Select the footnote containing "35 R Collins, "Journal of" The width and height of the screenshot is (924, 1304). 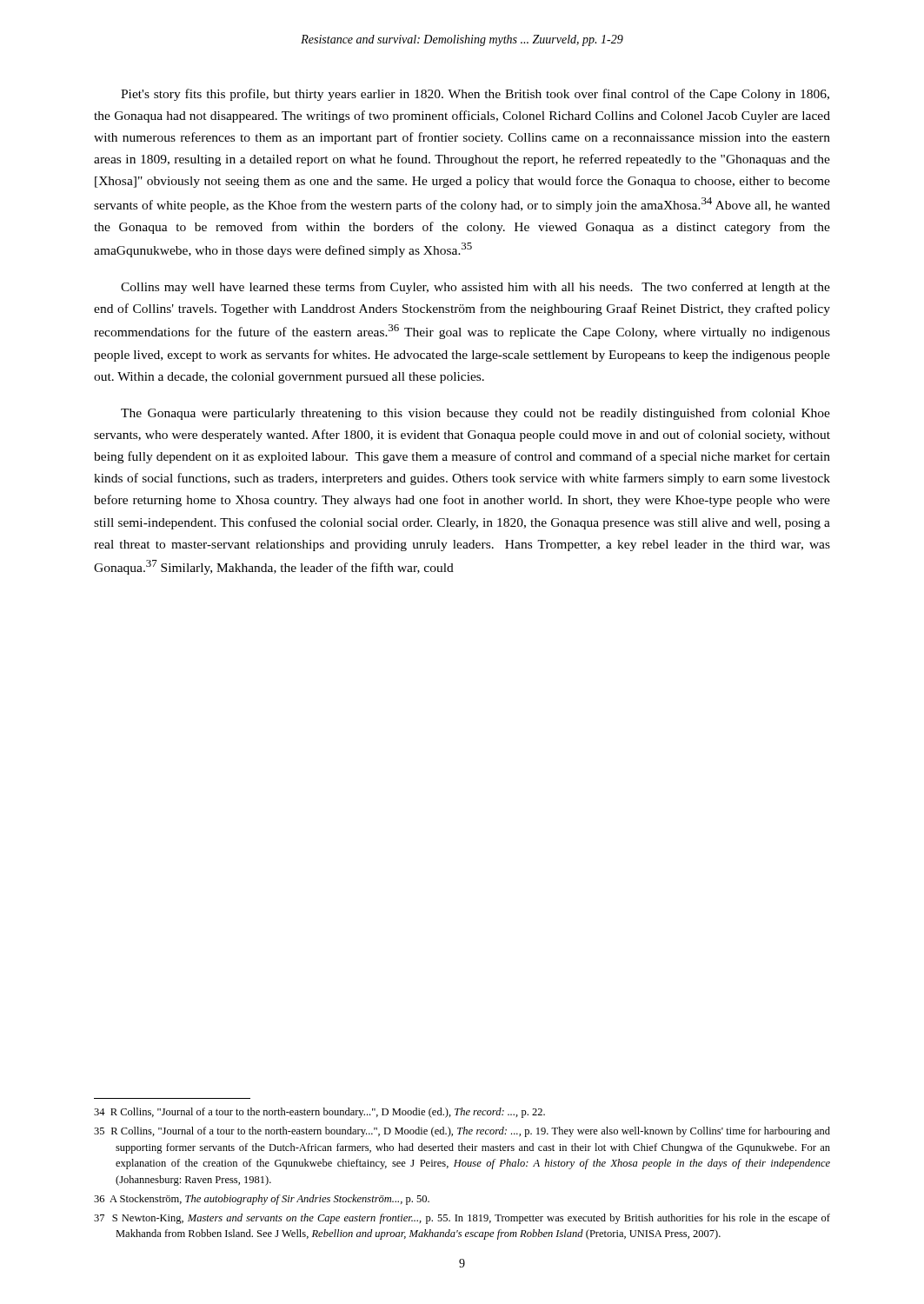point(462,1155)
